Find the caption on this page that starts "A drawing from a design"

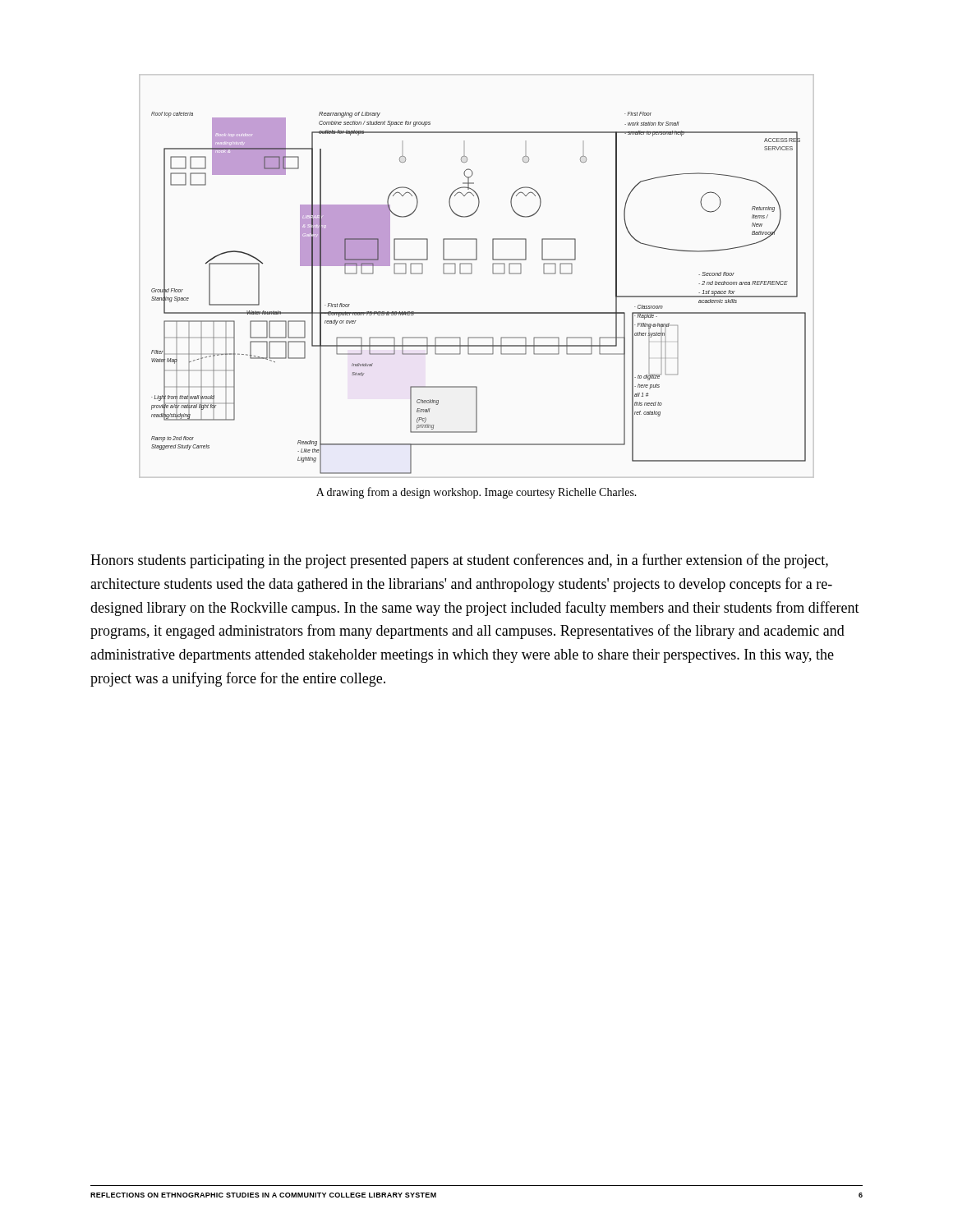pyautogui.click(x=476, y=492)
